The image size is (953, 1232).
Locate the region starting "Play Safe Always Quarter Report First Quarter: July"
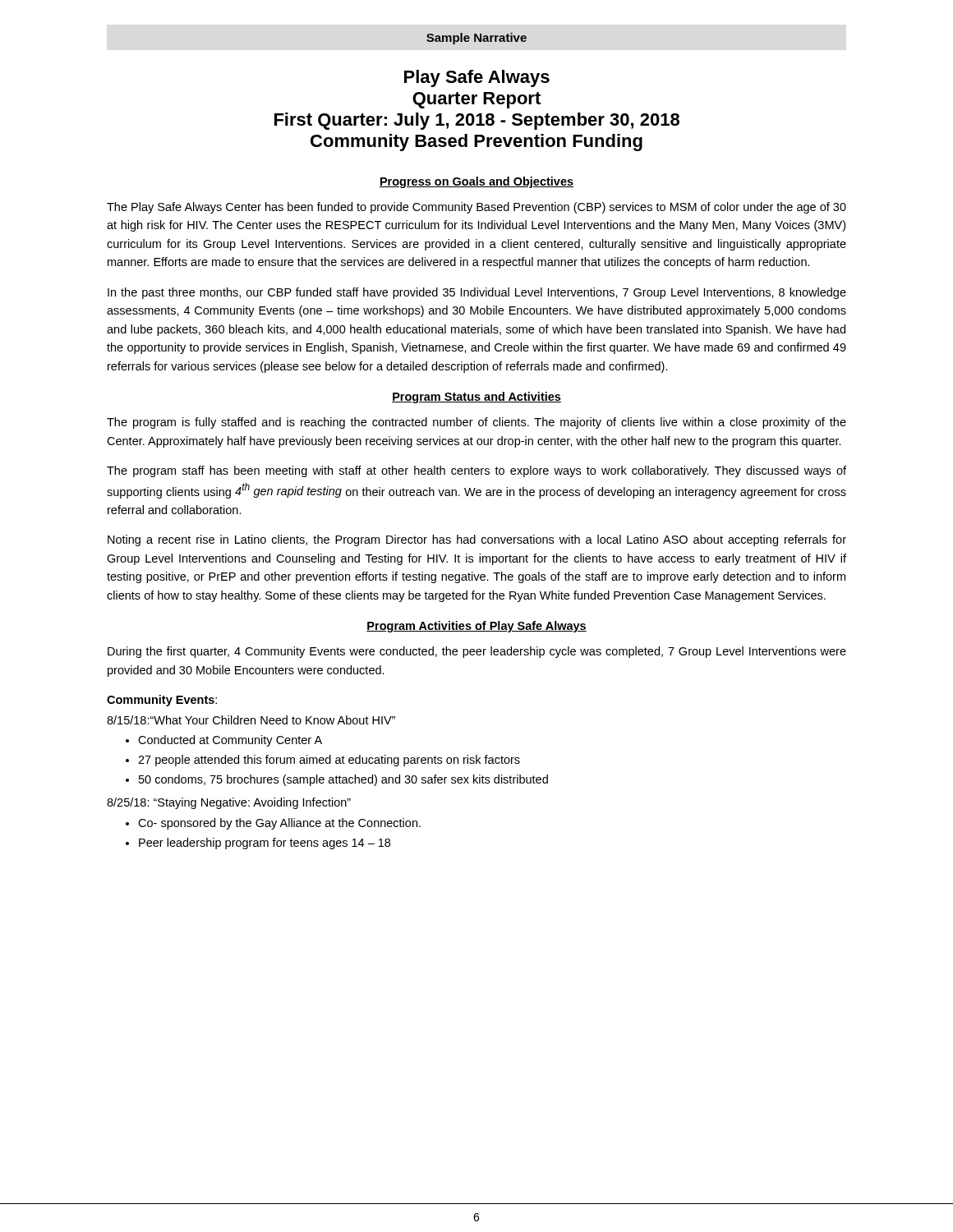(476, 109)
